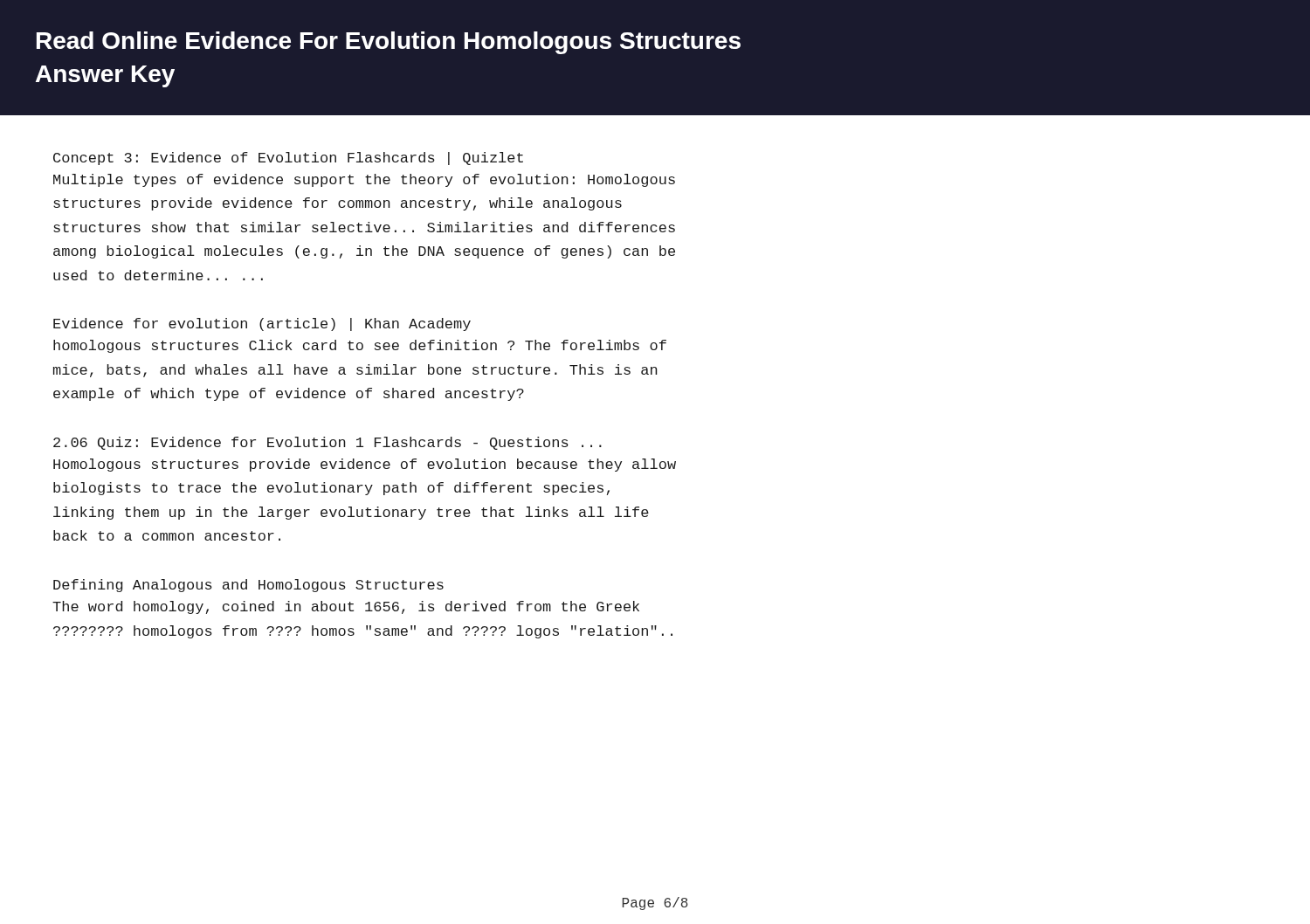Locate the text block that says "Defining Analogous and Homologous Structures"
Viewport: 1310px width, 924px height.
248,586
